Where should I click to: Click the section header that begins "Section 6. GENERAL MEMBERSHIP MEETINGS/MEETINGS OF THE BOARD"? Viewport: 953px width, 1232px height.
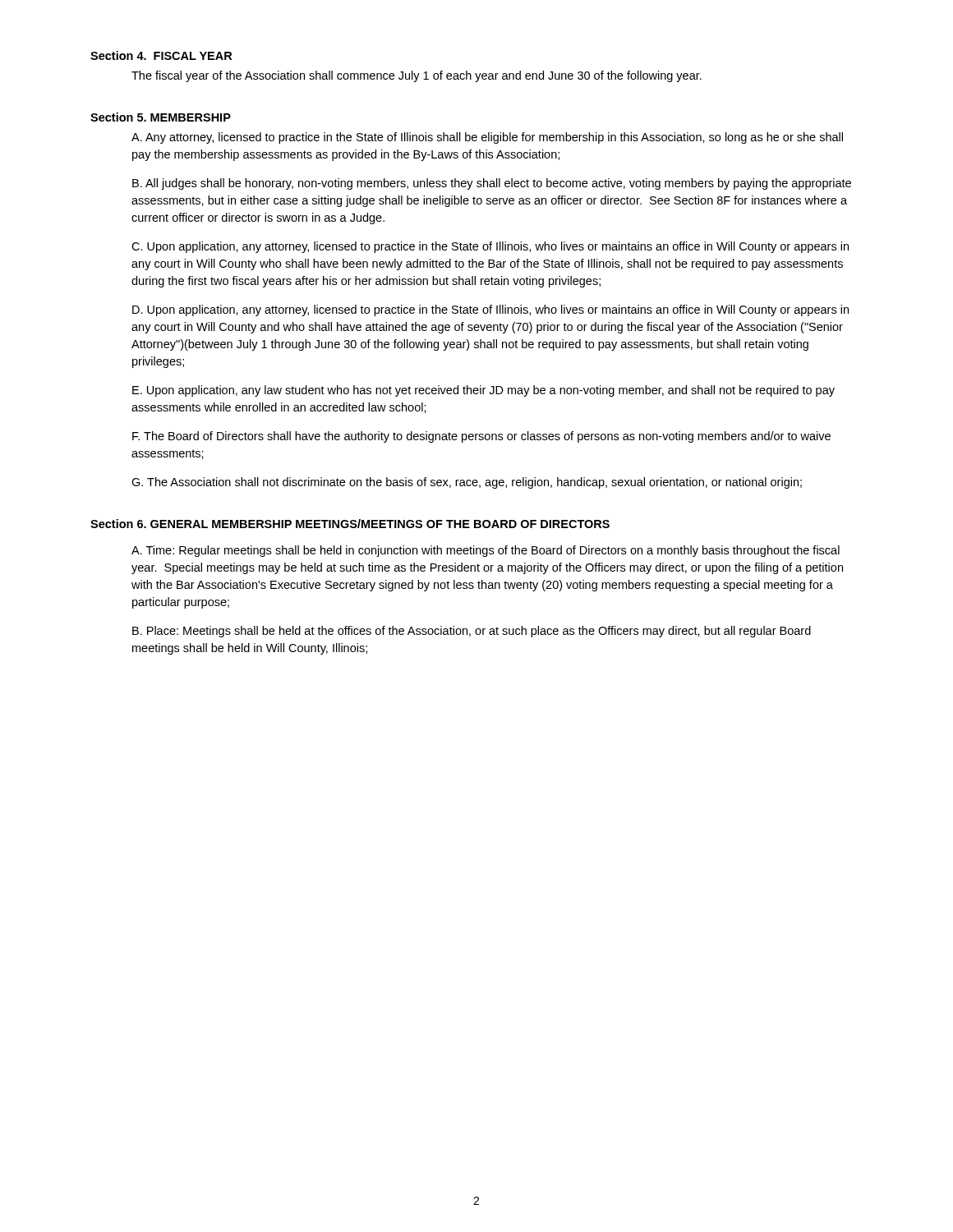point(350,524)
